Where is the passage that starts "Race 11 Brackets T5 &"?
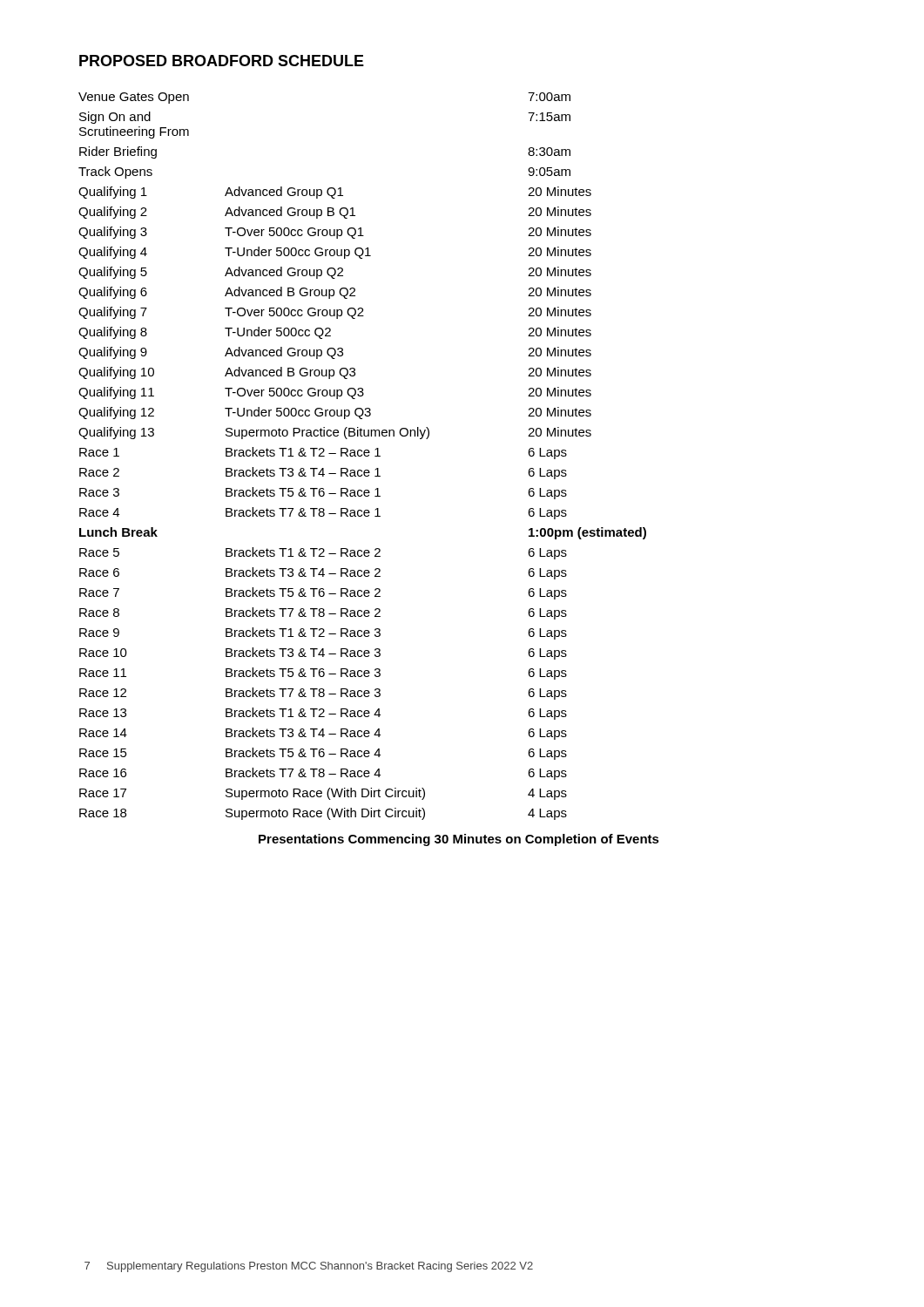924x1307 pixels. click(x=323, y=674)
